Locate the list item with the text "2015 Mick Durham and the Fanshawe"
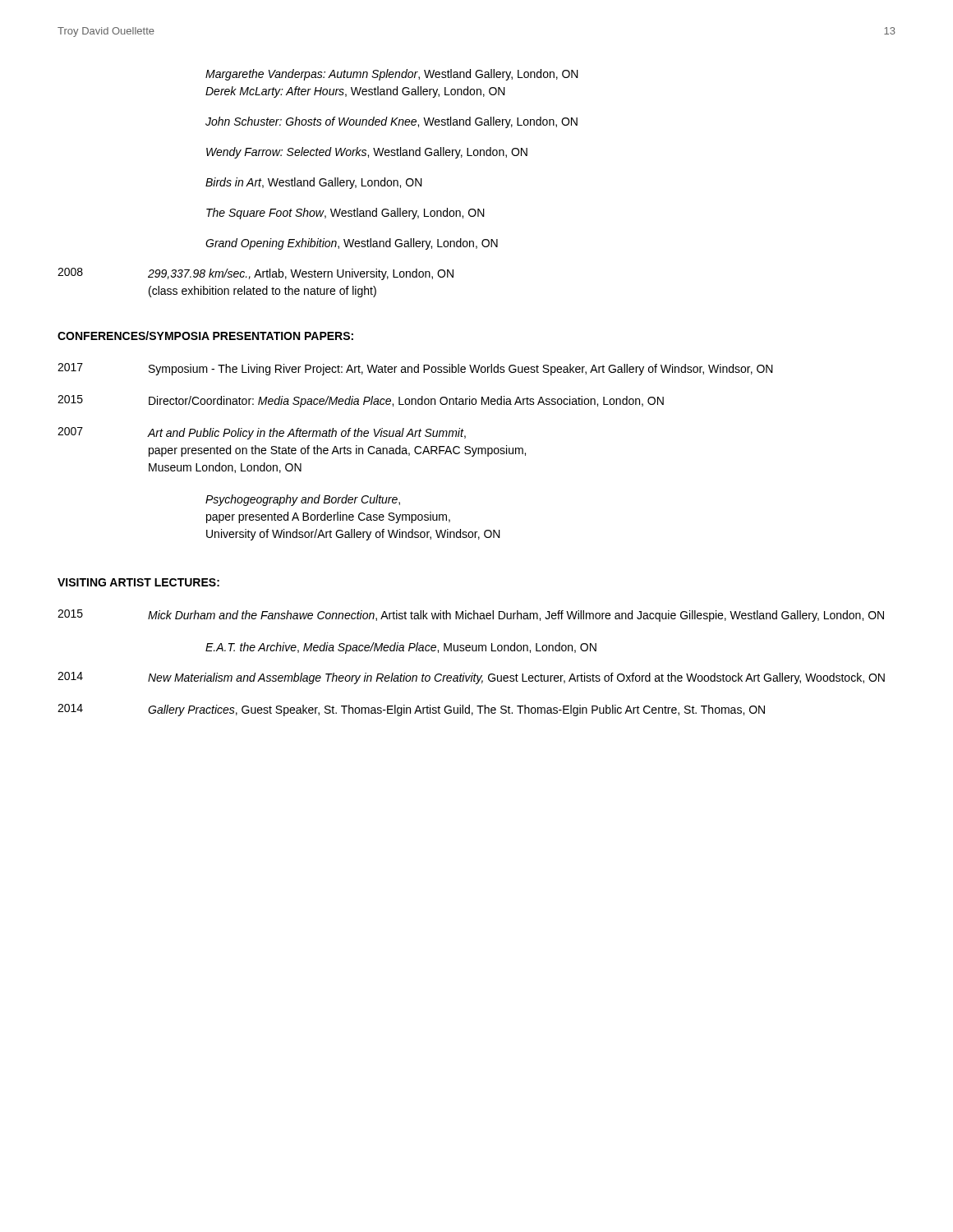This screenshot has height=1232, width=953. pyautogui.click(x=476, y=616)
